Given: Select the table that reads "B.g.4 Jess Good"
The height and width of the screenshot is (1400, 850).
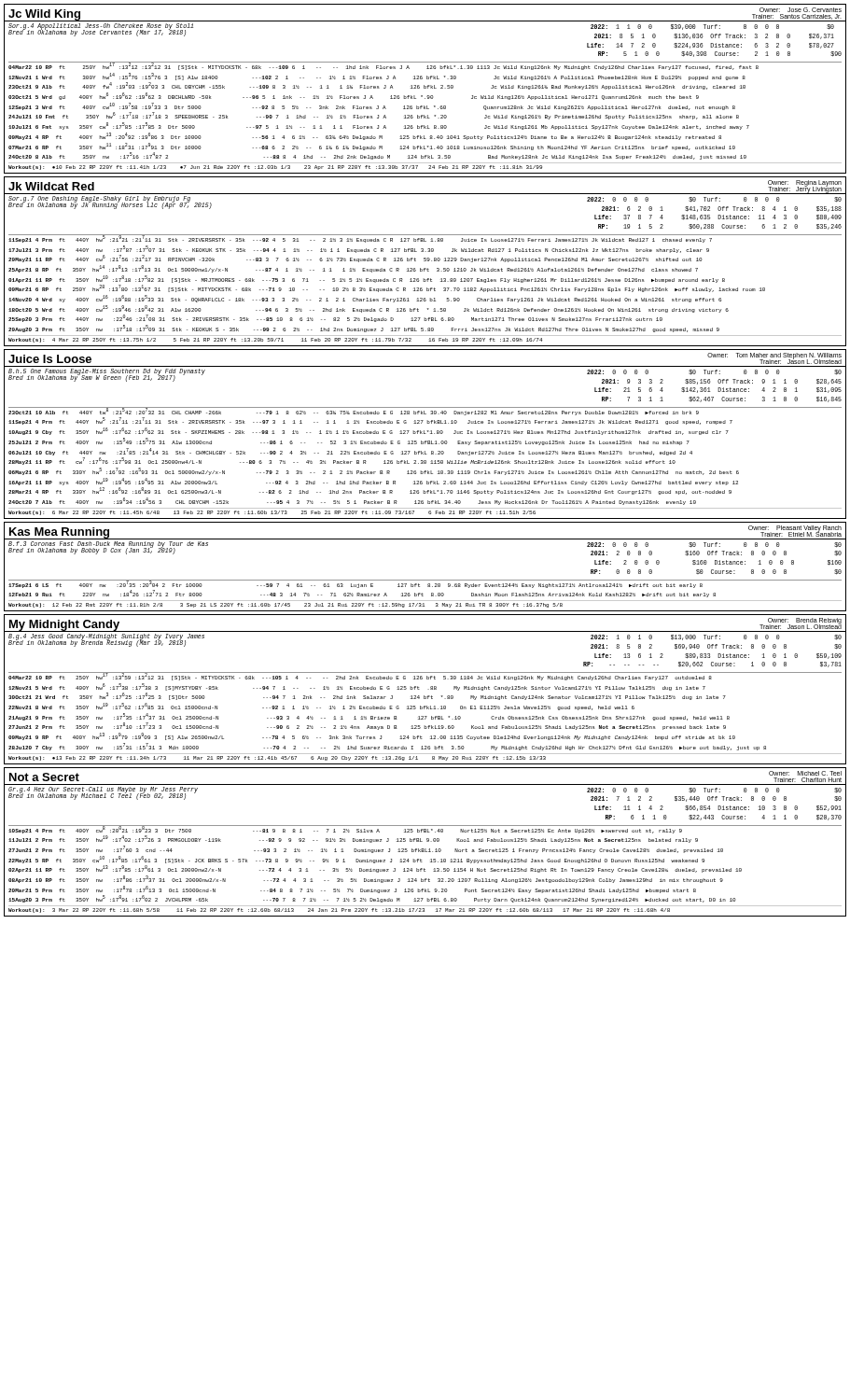Looking at the screenshot, I should (x=425, y=697).
